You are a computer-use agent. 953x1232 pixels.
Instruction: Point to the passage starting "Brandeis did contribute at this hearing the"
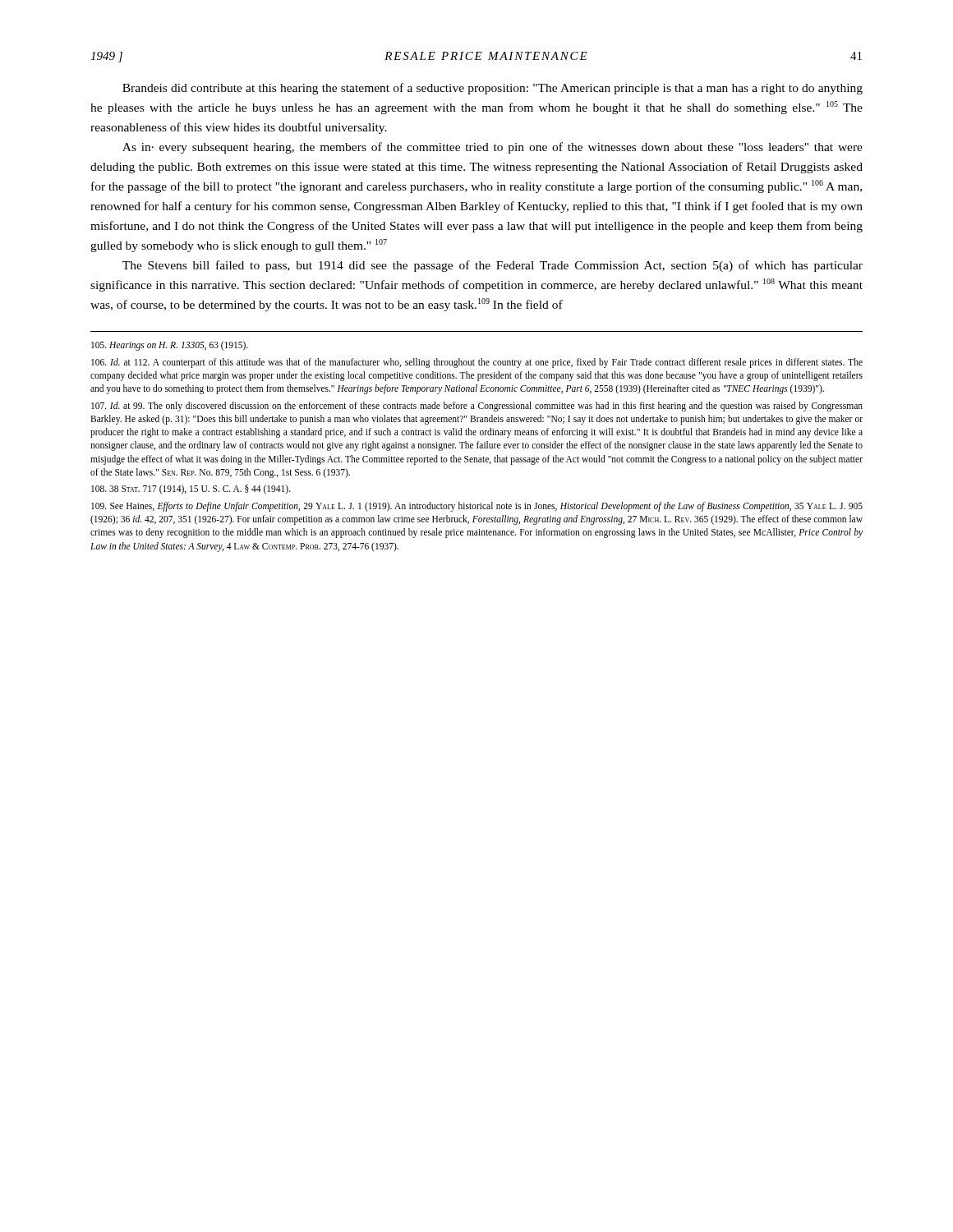coord(476,196)
